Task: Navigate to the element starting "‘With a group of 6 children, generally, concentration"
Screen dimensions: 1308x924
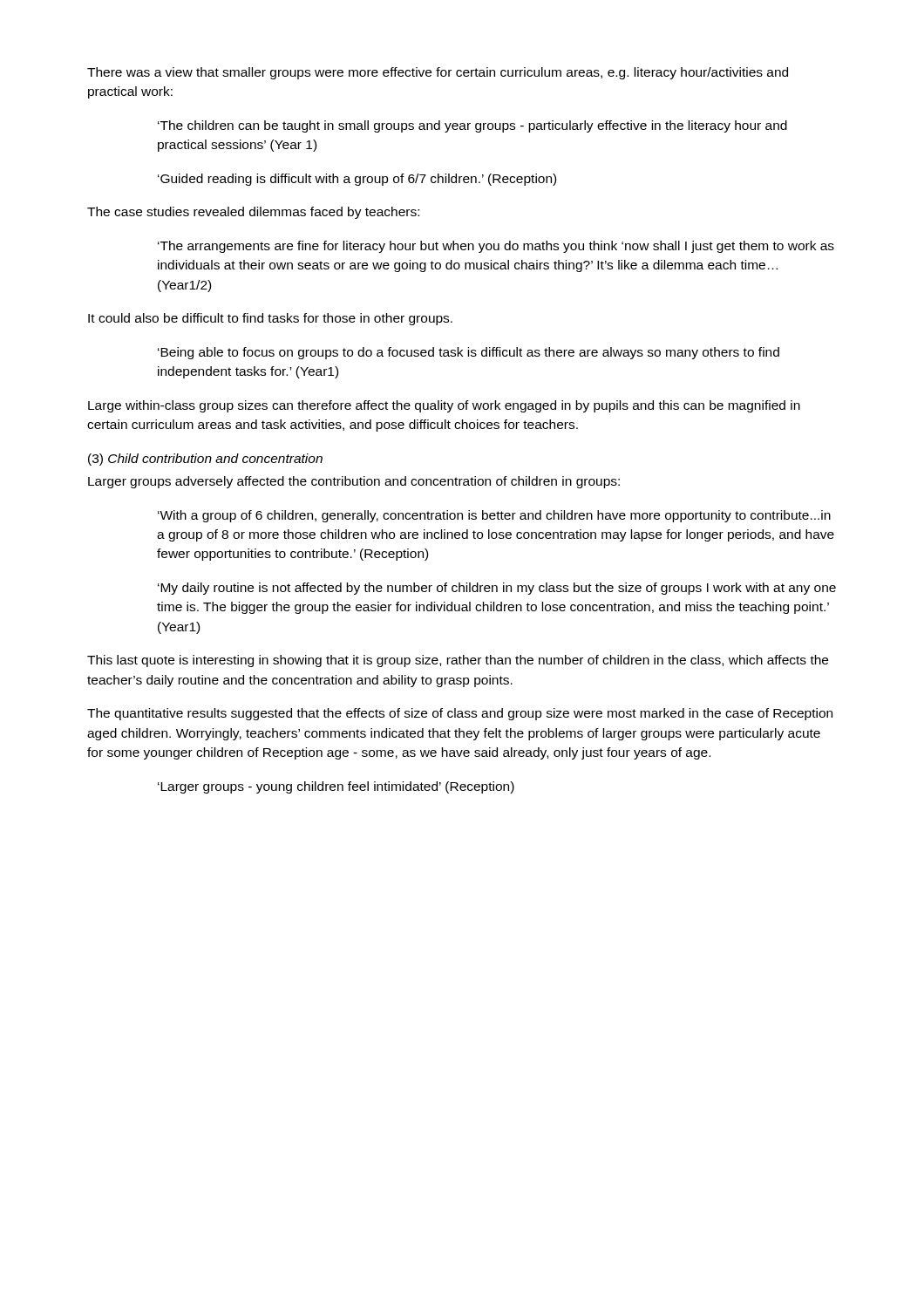Action: 497,535
